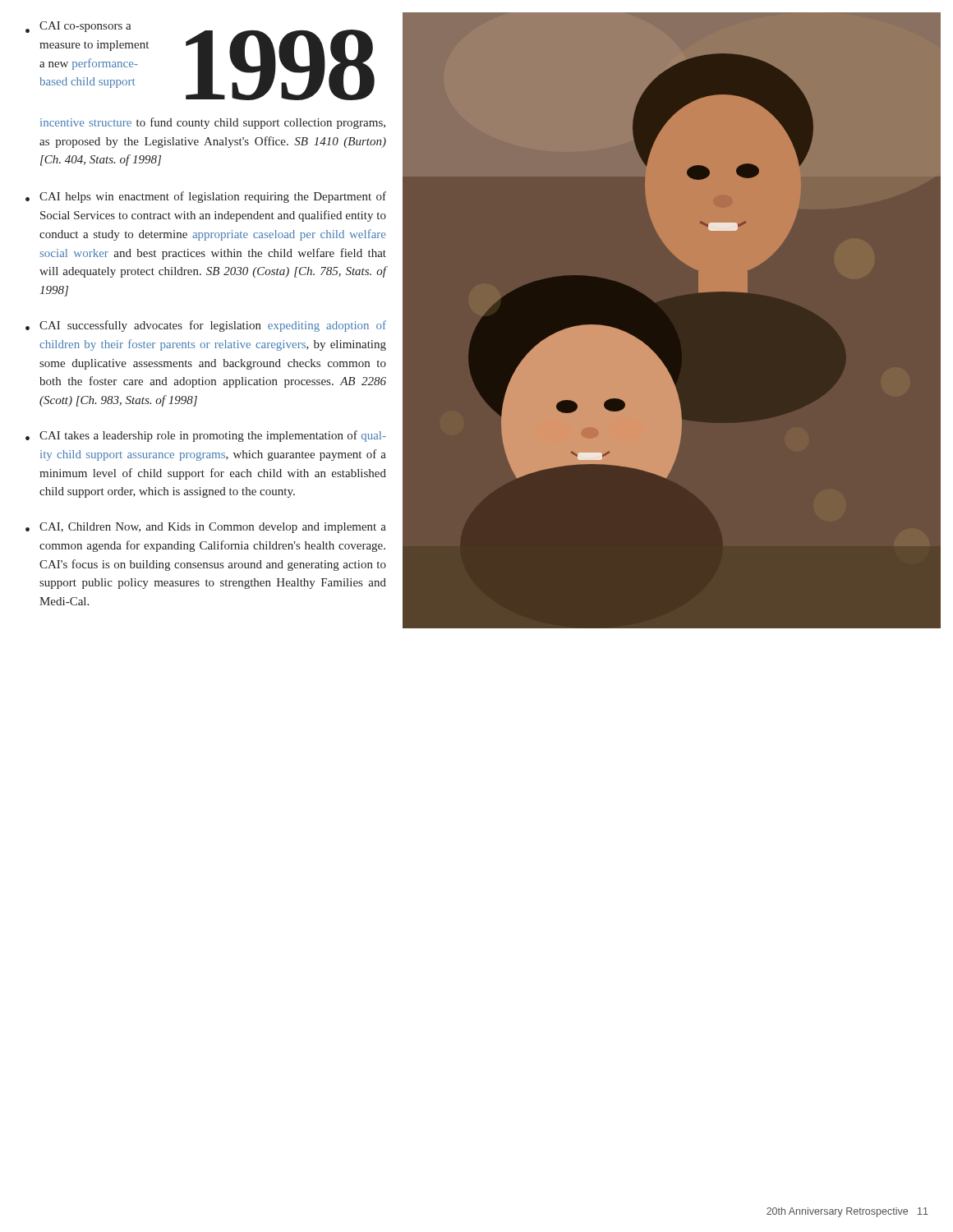Viewport: 953px width, 1232px height.
Task: Find the block on this page that starts "• CAI helps win enactment"
Action: click(205, 244)
